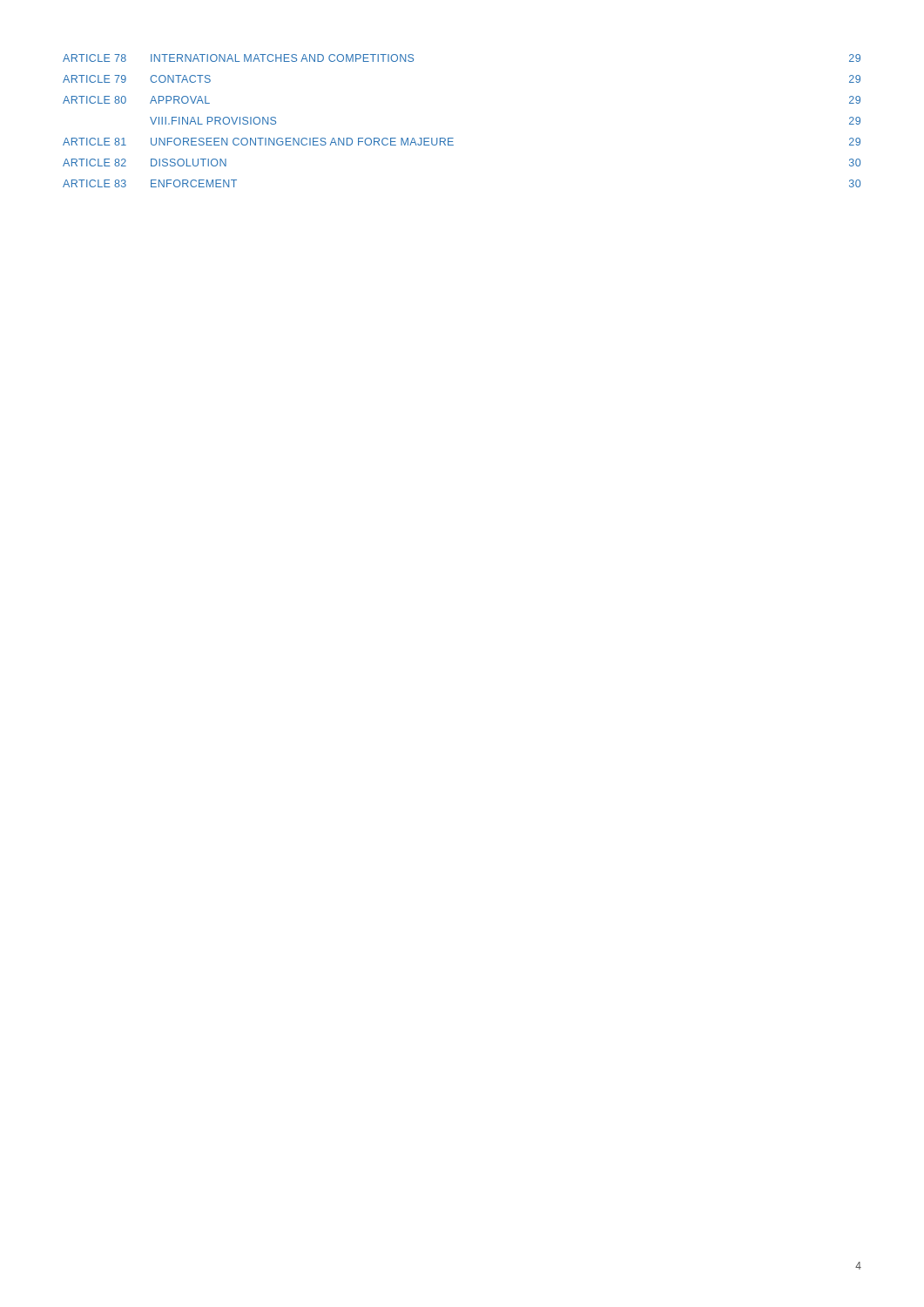Select the passage starting "ARTICLE 81 UNFORESEEN CONTINGENCIES"
The image size is (924, 1307).
click(x=462, y=142)
